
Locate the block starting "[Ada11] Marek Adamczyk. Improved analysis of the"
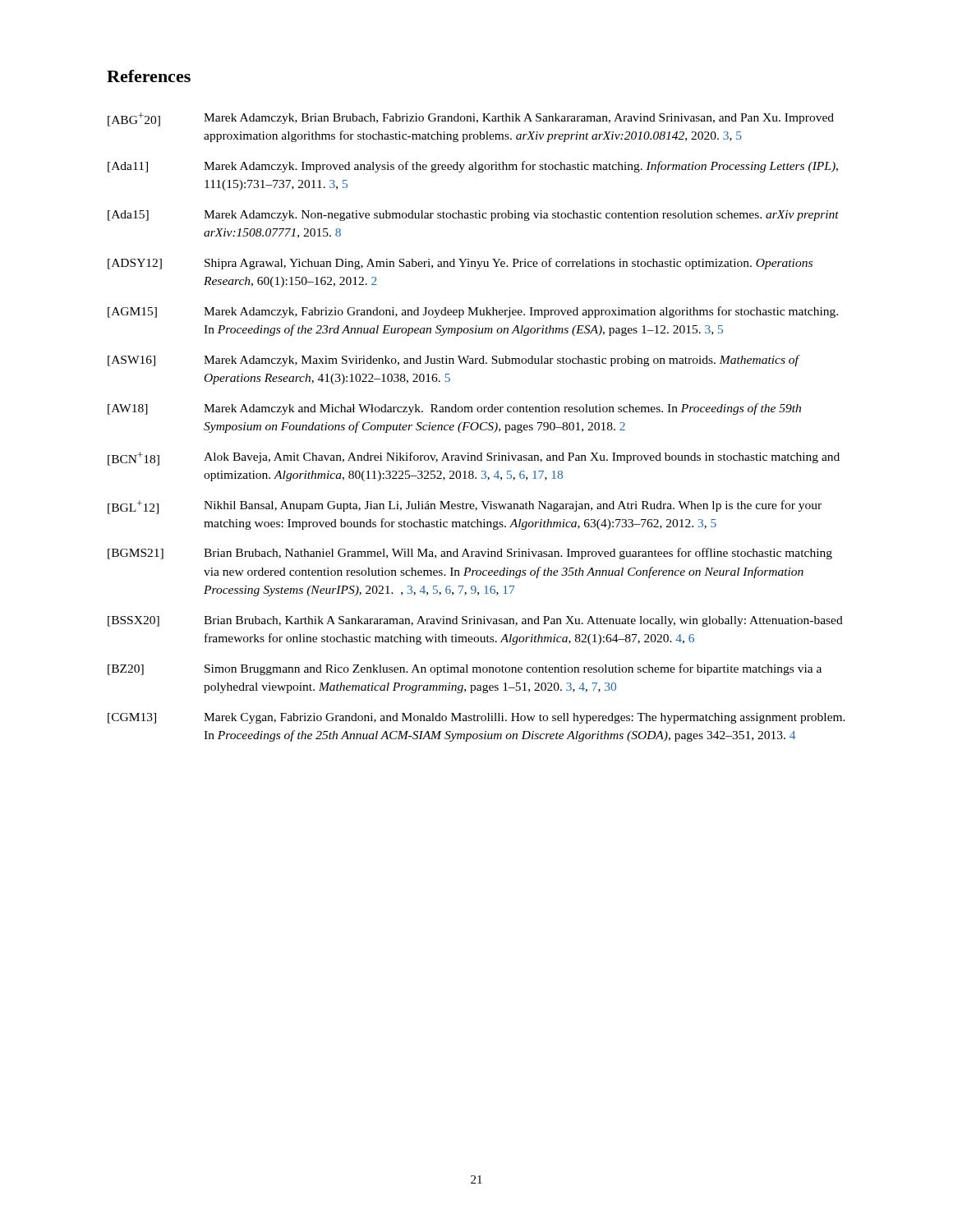[x=476, y=175]
